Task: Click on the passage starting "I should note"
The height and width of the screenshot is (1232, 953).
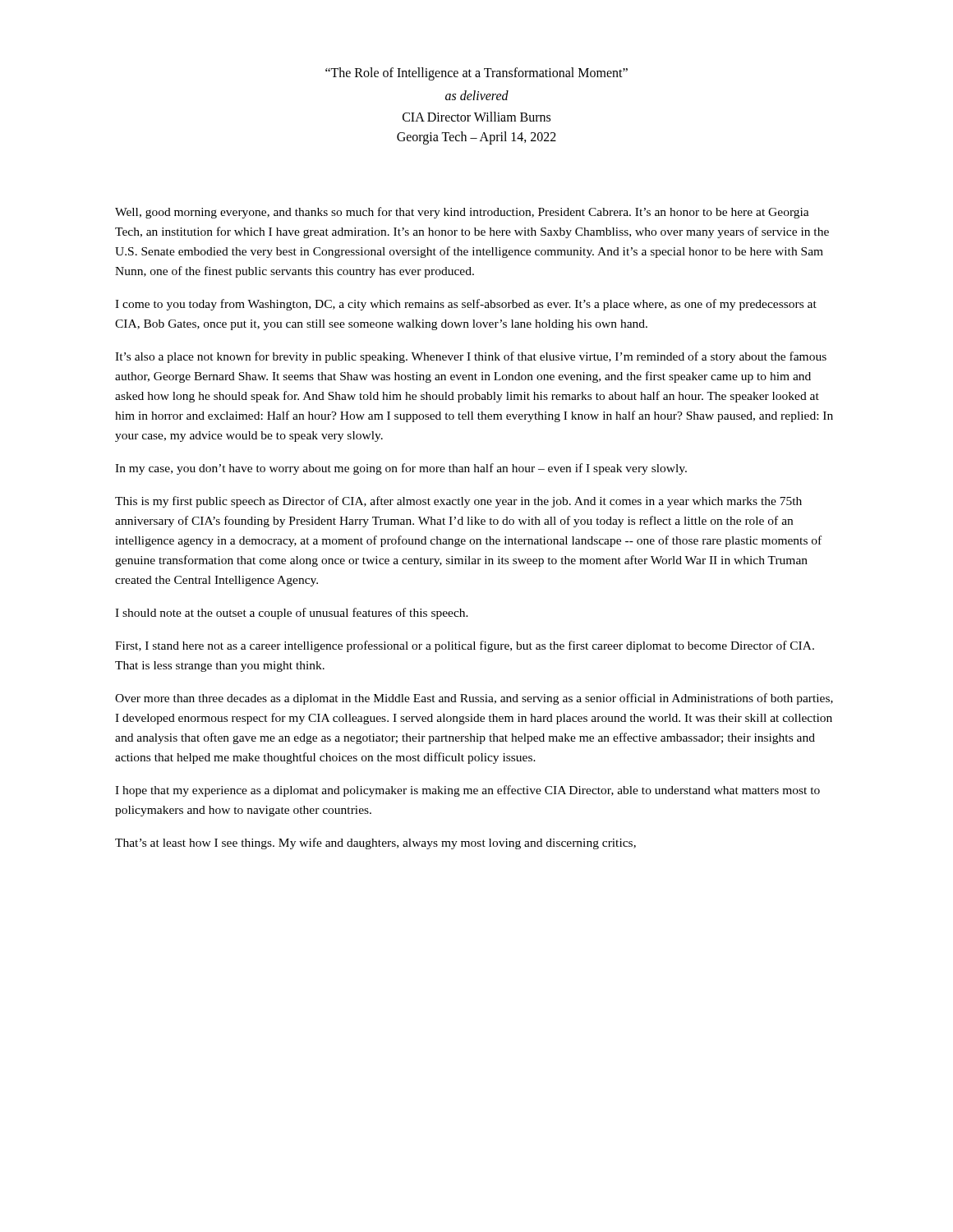Action: [x=292, y=612]
